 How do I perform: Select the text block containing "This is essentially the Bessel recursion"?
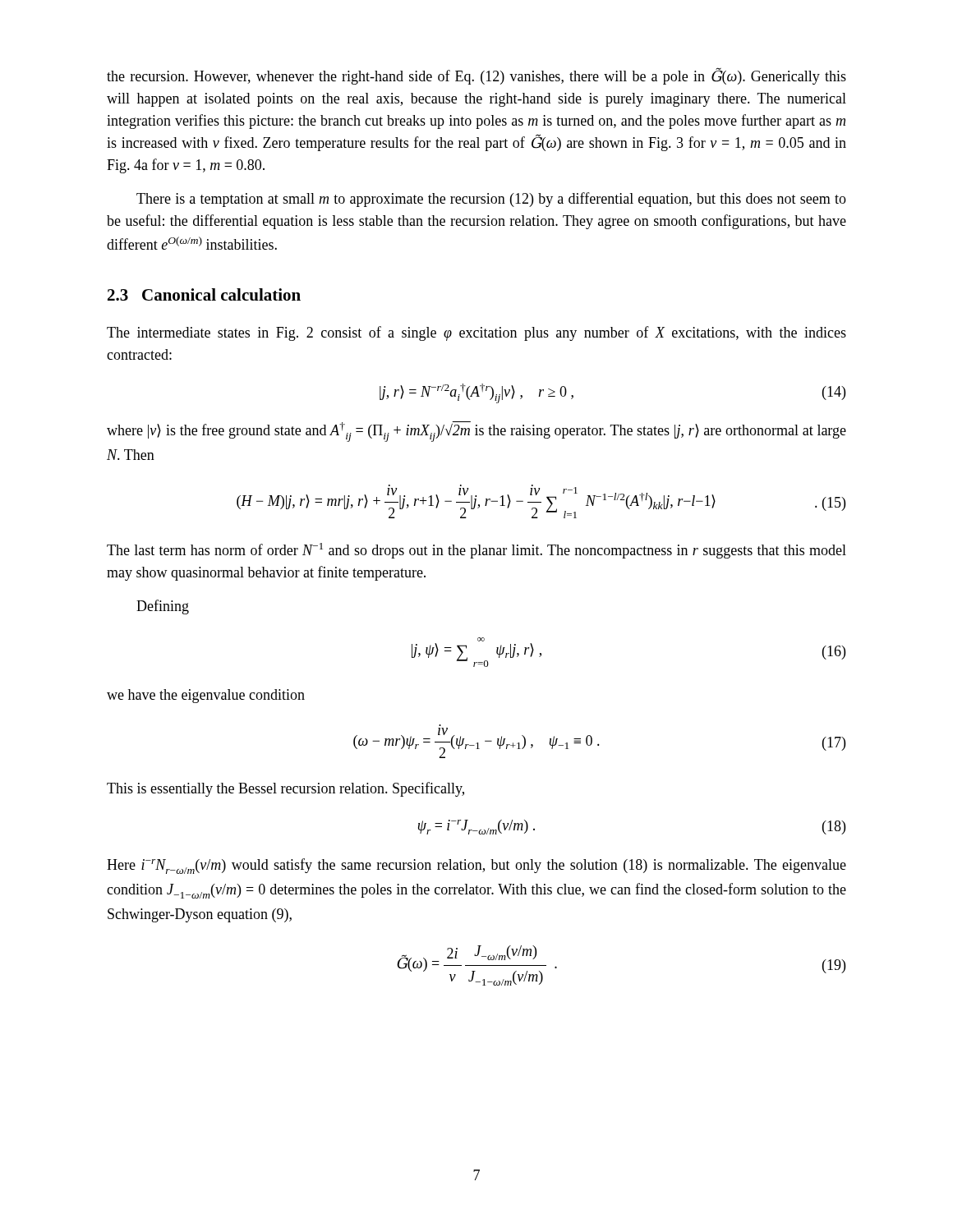pos(285,789)
